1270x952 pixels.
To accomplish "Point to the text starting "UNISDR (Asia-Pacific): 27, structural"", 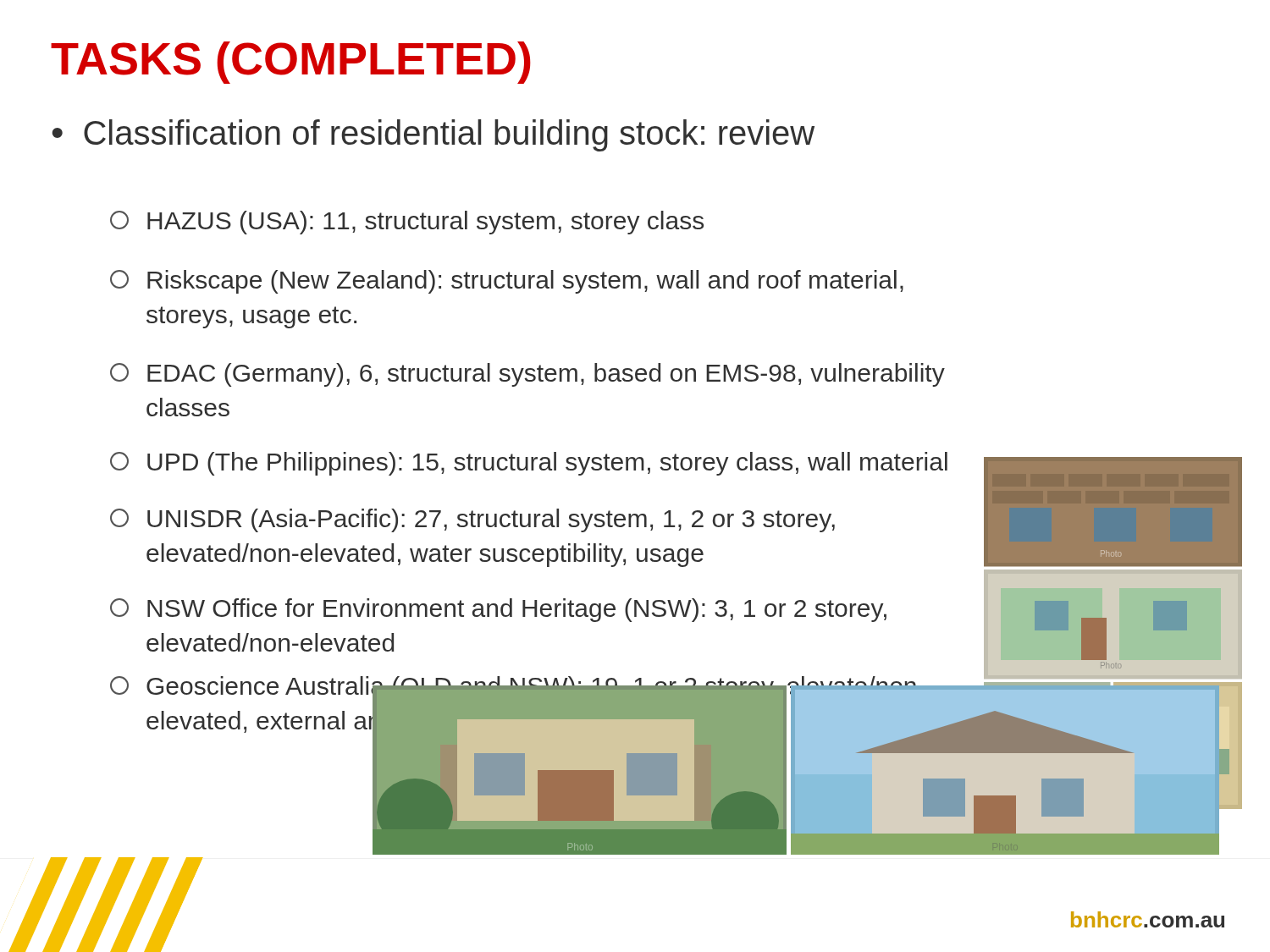I will pyautogui.click(x=546, y=536).
